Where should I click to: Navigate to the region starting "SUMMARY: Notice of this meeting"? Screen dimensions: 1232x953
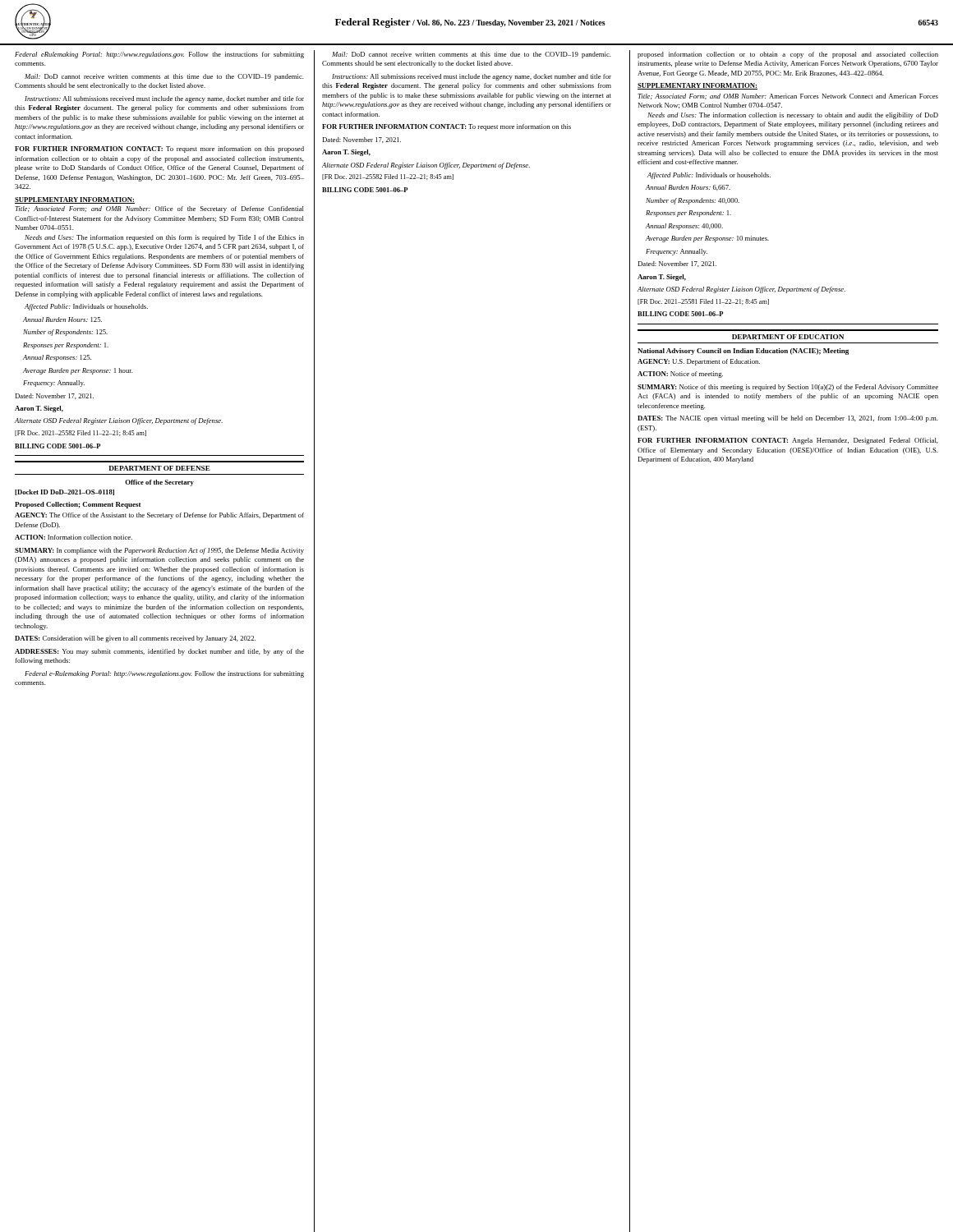point(788,408)
